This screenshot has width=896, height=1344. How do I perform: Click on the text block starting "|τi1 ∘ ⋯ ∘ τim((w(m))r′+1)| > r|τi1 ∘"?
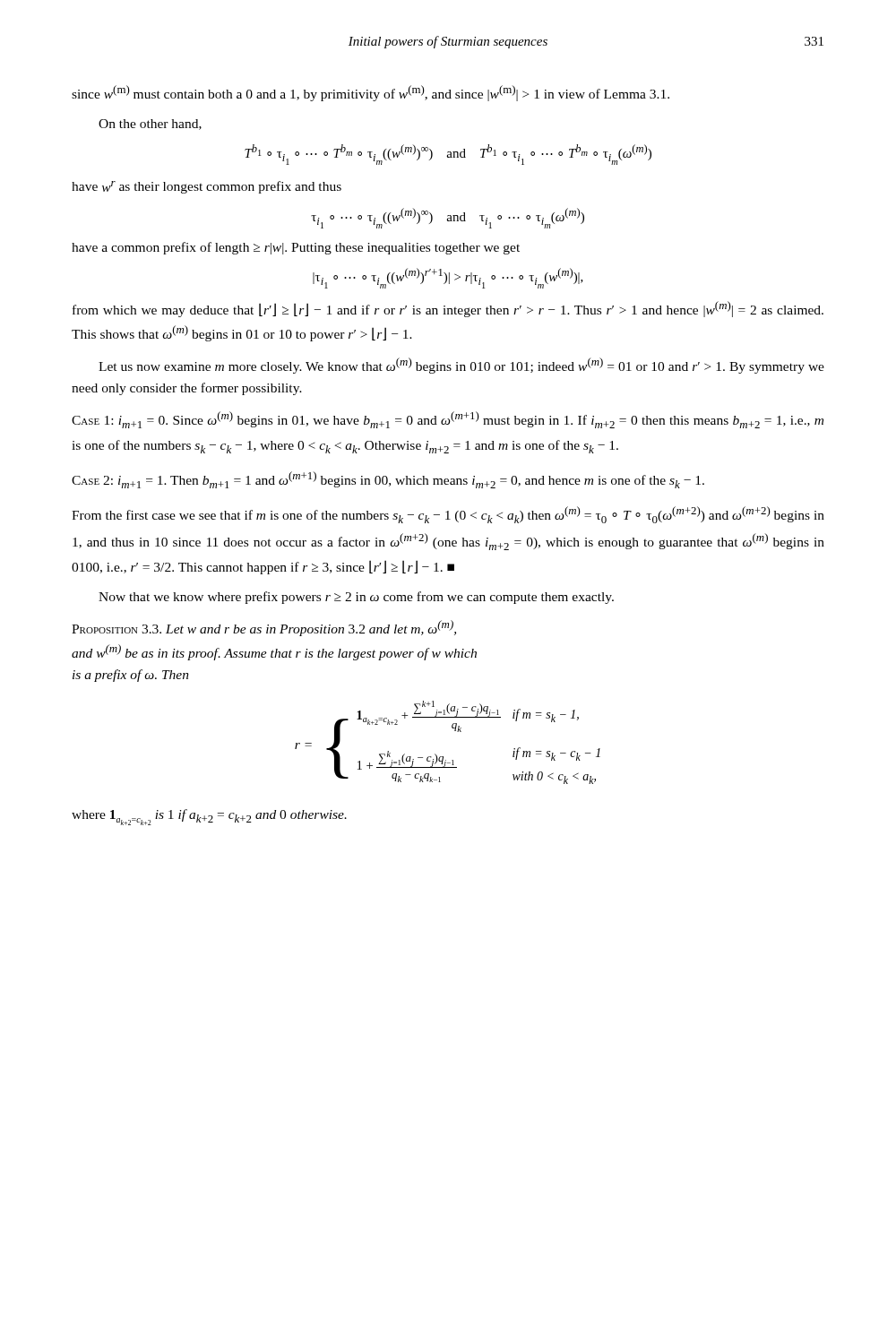tap(448, 278)
